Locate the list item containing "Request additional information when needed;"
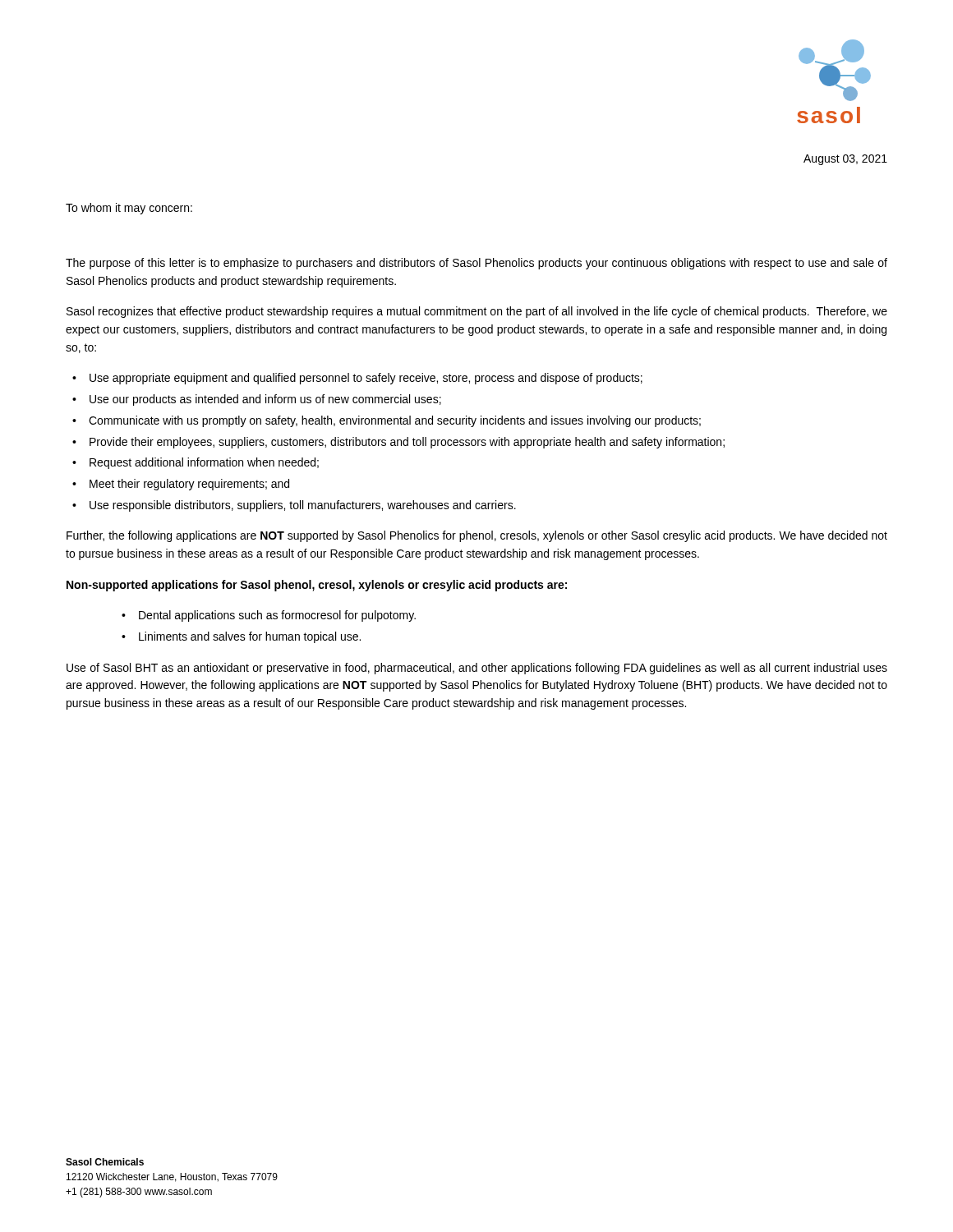Screen dimensions: 1232x953 (x=204, y=463)
